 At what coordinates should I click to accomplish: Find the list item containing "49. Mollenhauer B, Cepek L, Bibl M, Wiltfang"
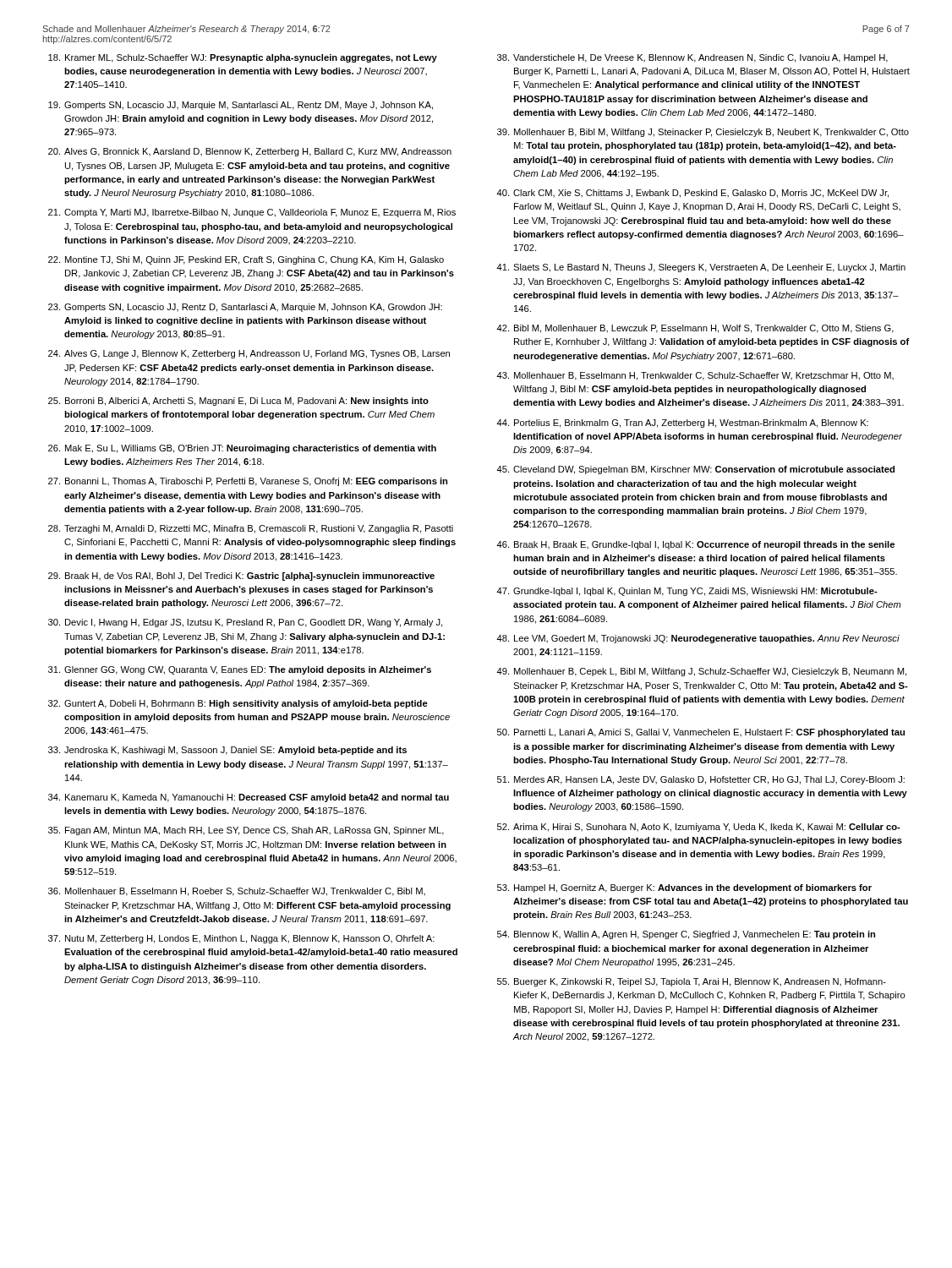click(x=700, y=692)
